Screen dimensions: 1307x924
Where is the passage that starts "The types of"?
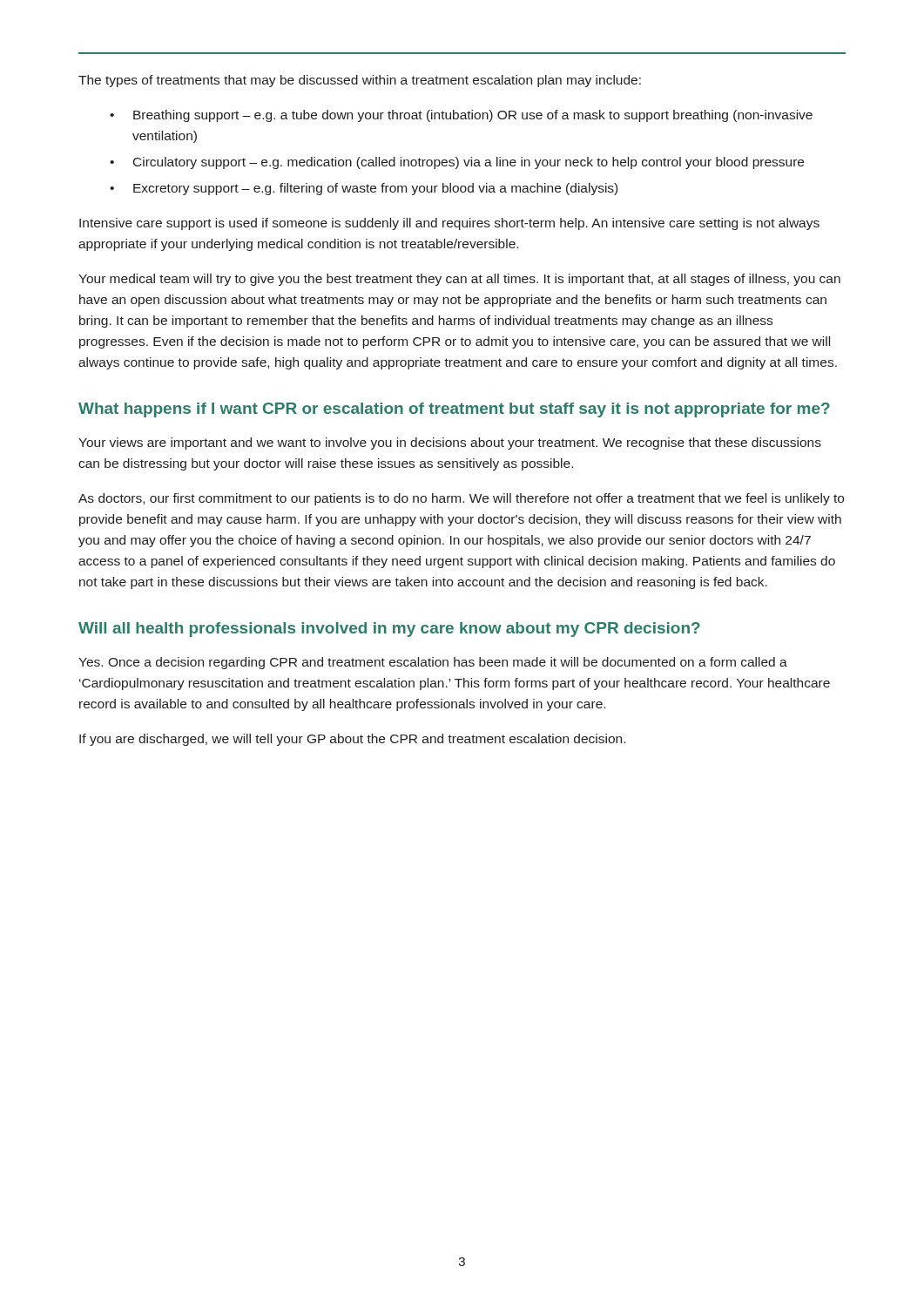(x=360, y=80)
